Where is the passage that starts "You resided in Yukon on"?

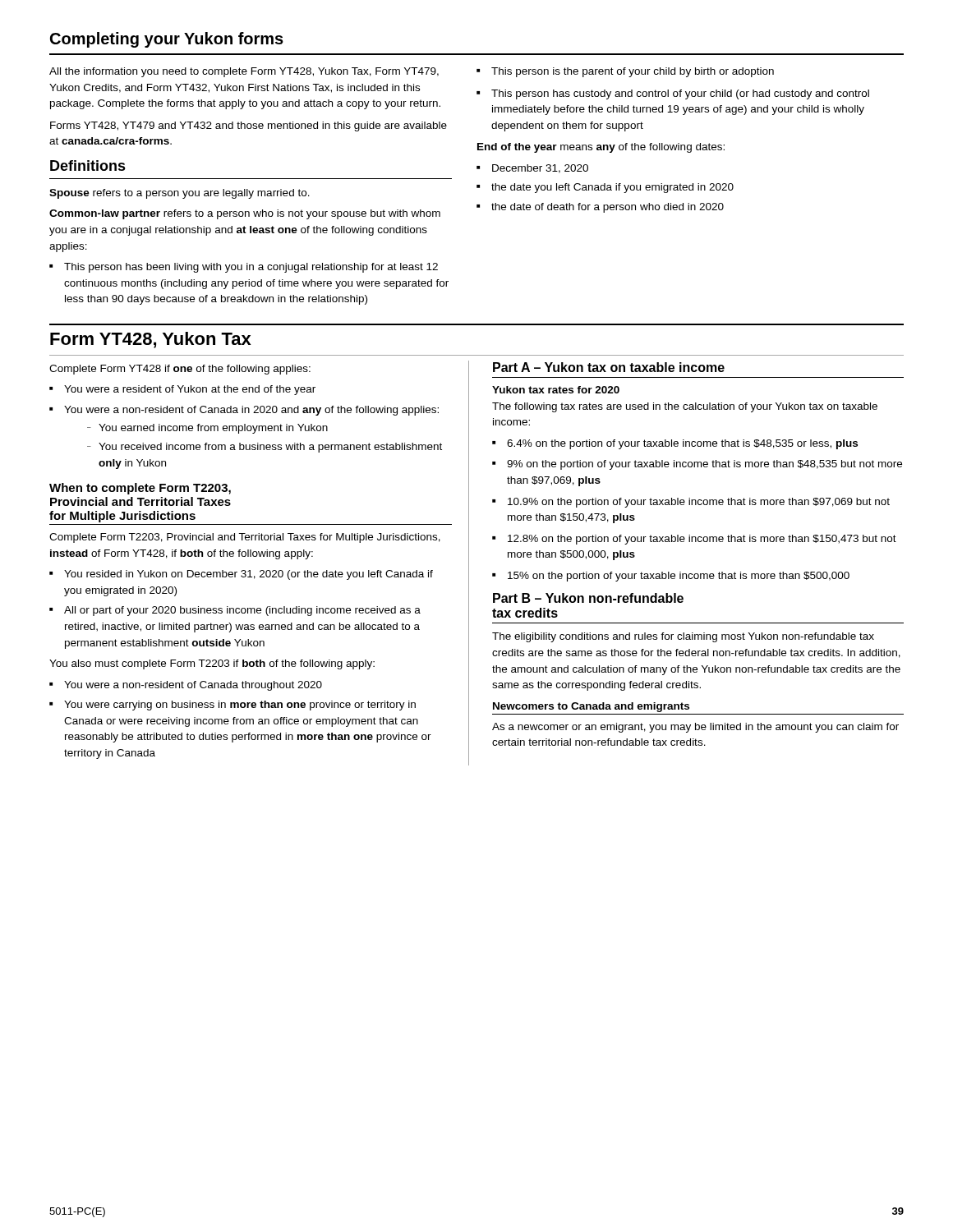click(248, 582)
